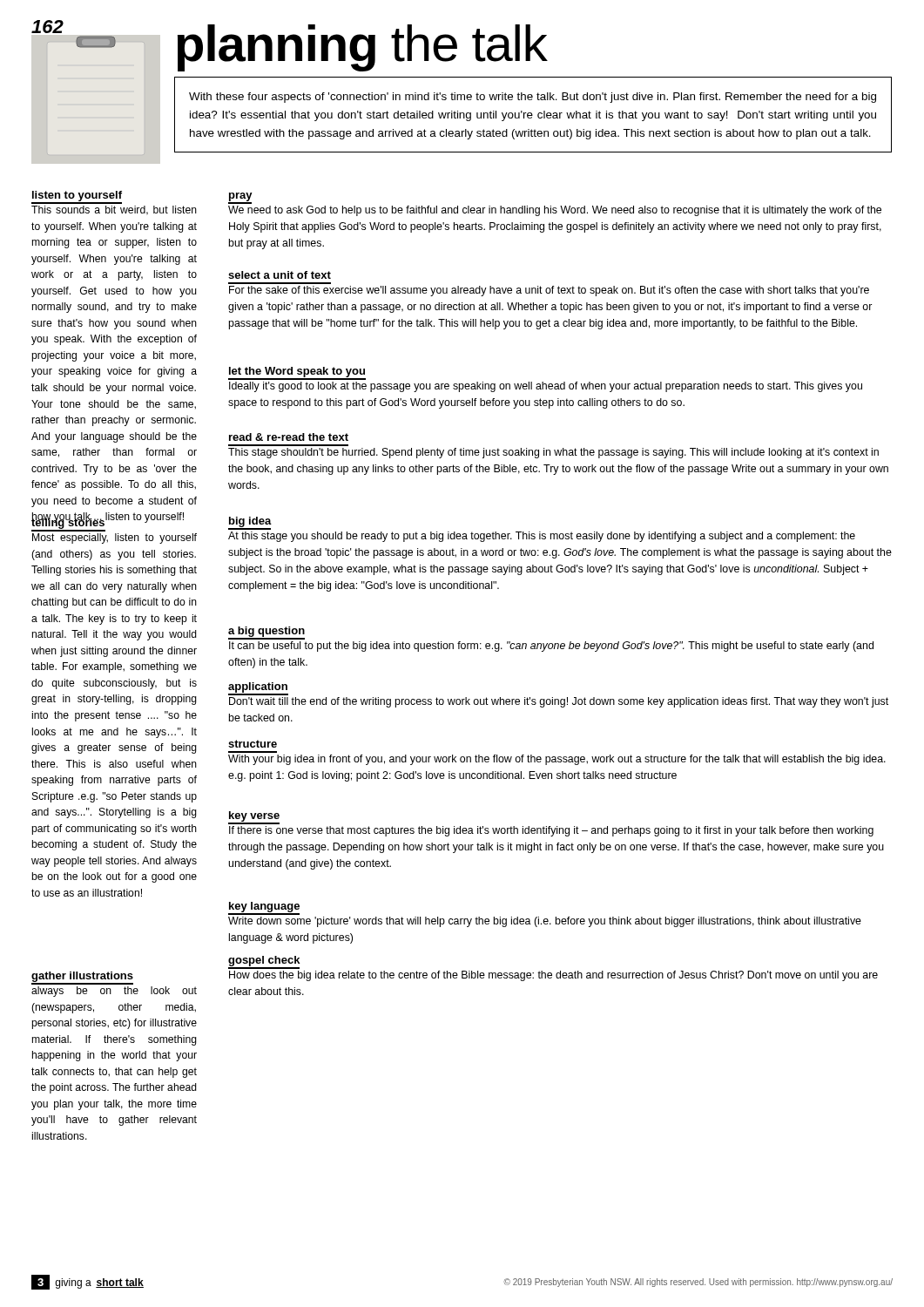Find the text block starting "How does the big"
This screenshot has height=1307, width=924.
553,983
